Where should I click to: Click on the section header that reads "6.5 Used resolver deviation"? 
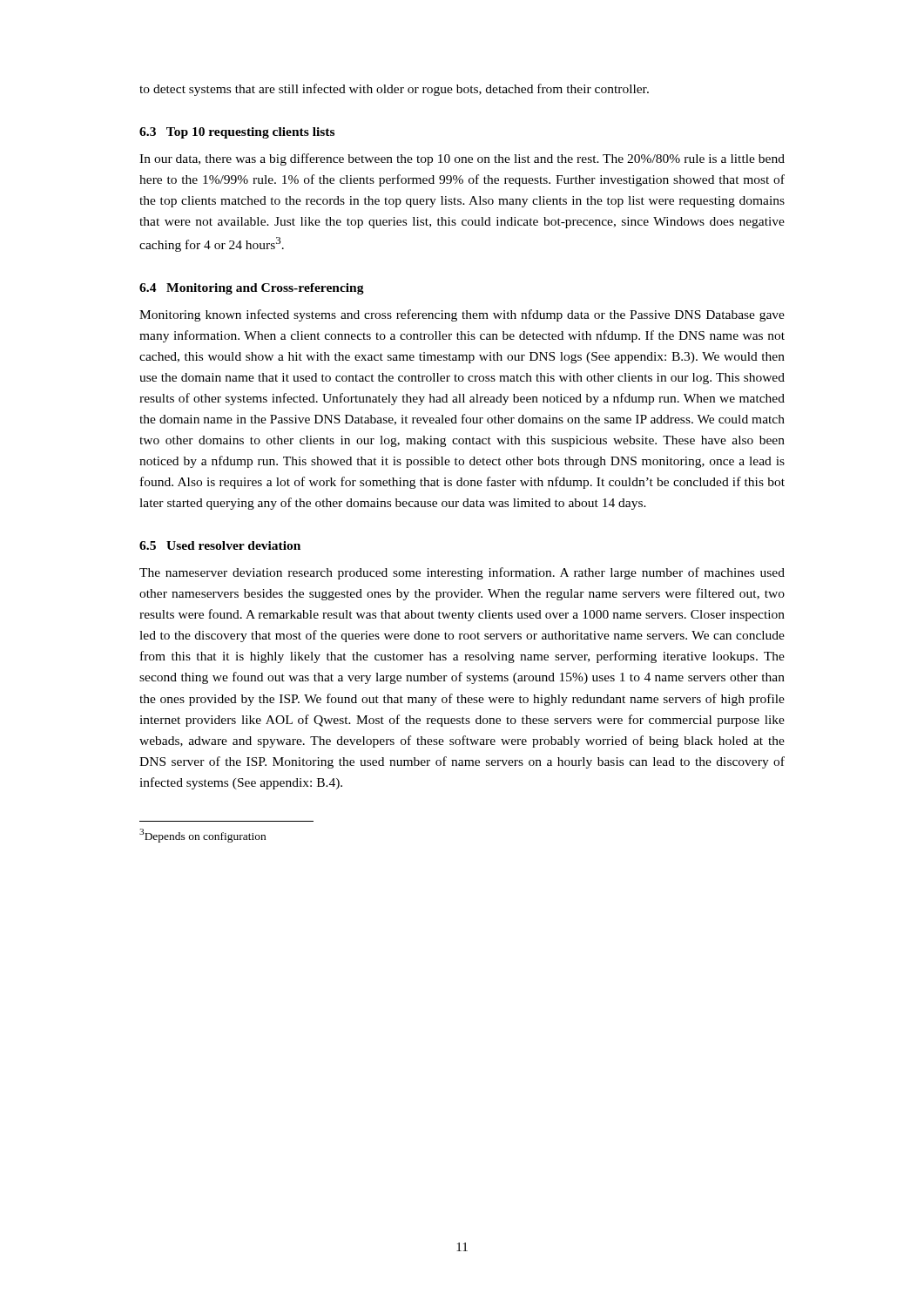(x=220, y=545)
